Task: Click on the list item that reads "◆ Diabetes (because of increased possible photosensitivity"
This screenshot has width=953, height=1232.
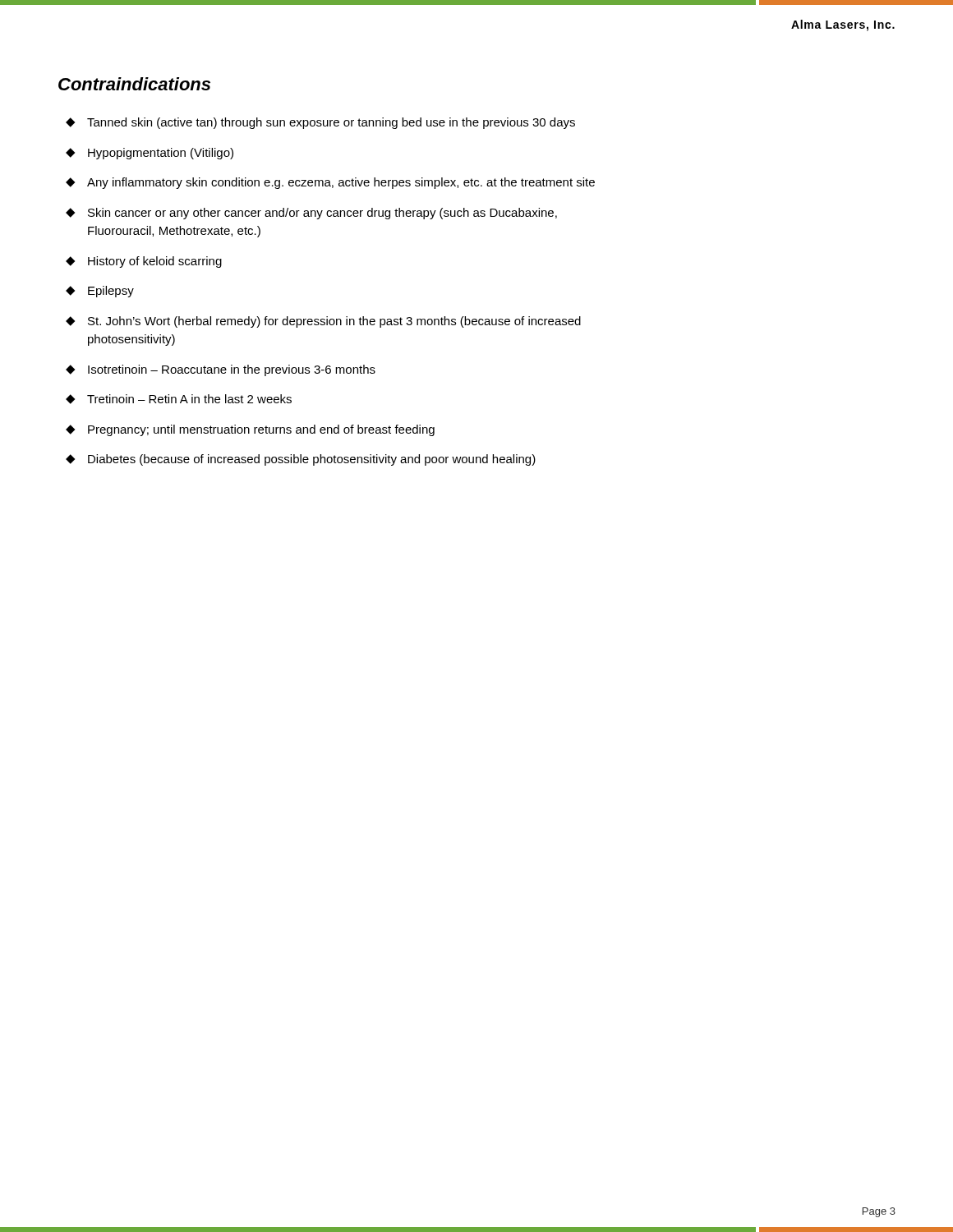Action: tap(301, 459)
